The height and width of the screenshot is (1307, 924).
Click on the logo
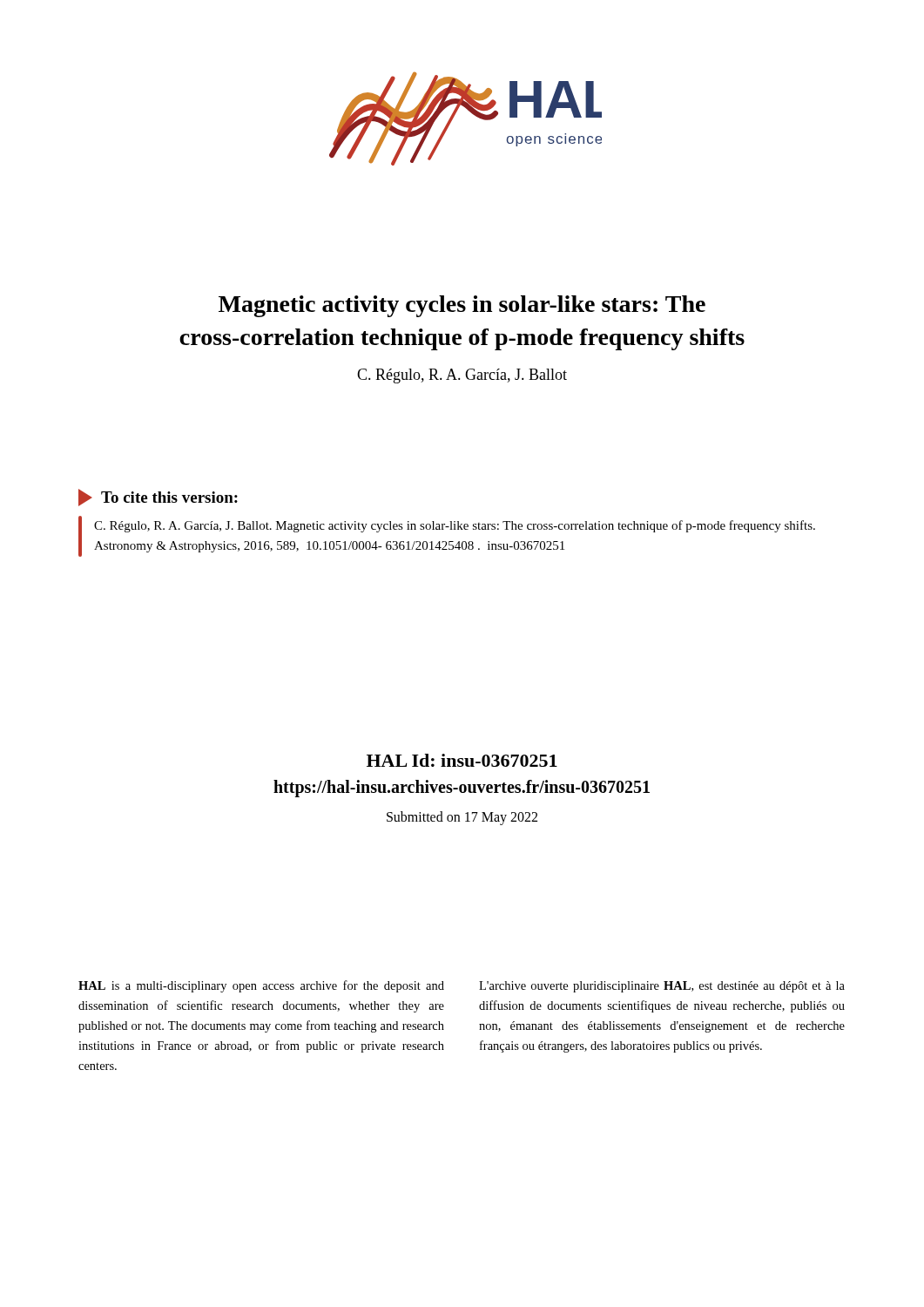point(462,115)
